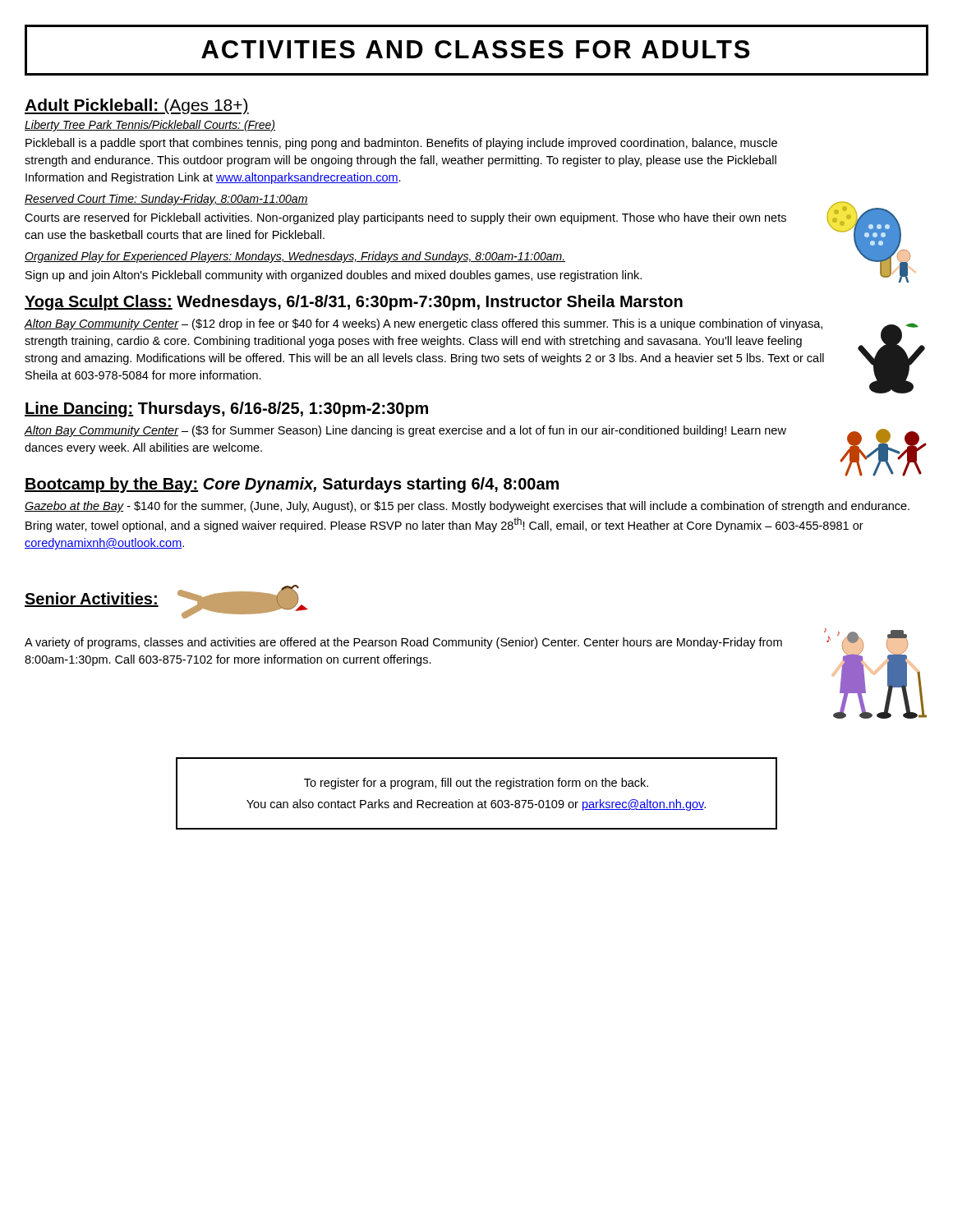This screenshot has width=953, height=1232.
Task: Select the text block containing "To register for a program, fill"
Action: point(476,794)
